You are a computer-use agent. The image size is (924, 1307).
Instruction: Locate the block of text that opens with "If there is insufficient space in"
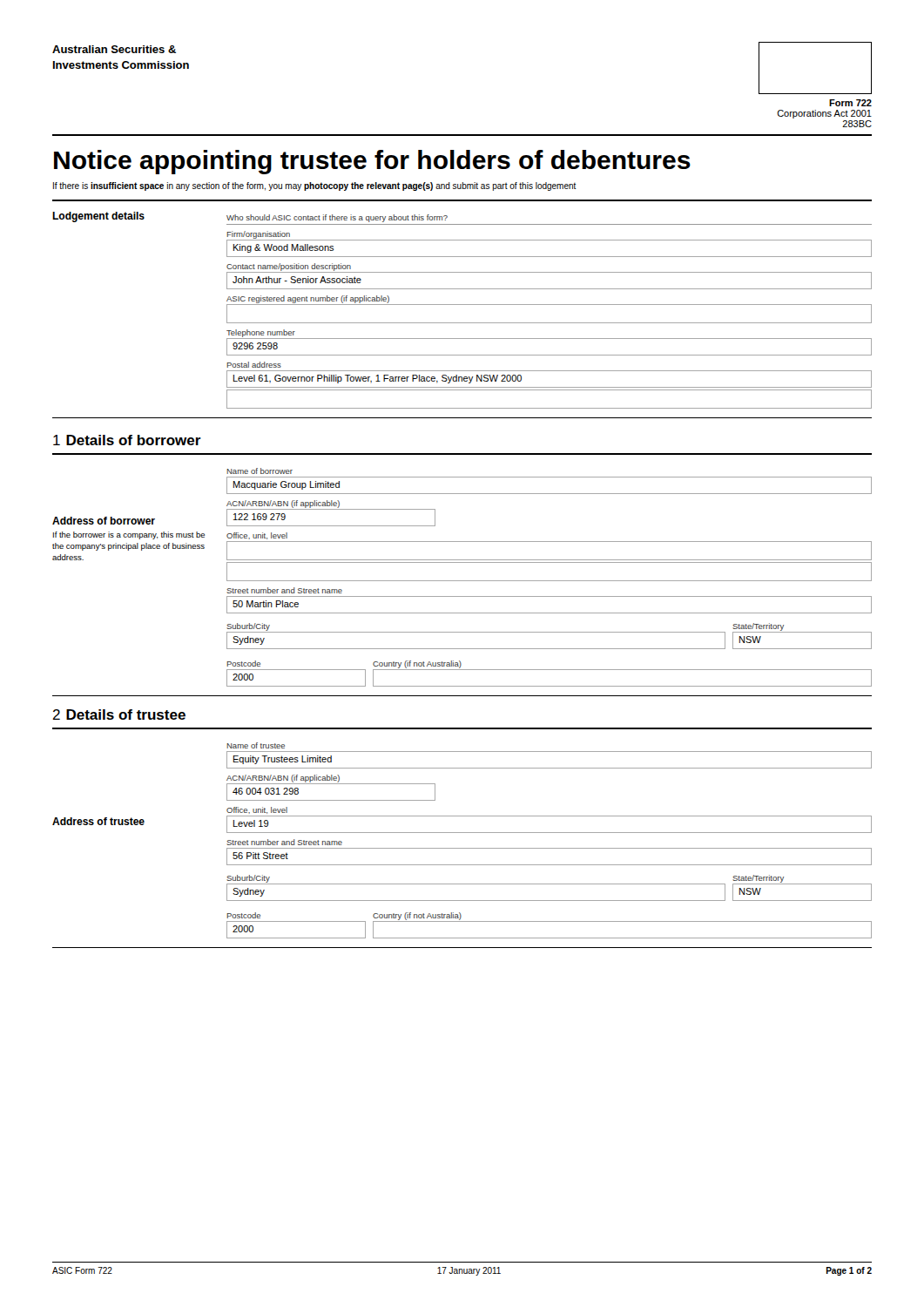pyautogui.click(x=314, y=186)
